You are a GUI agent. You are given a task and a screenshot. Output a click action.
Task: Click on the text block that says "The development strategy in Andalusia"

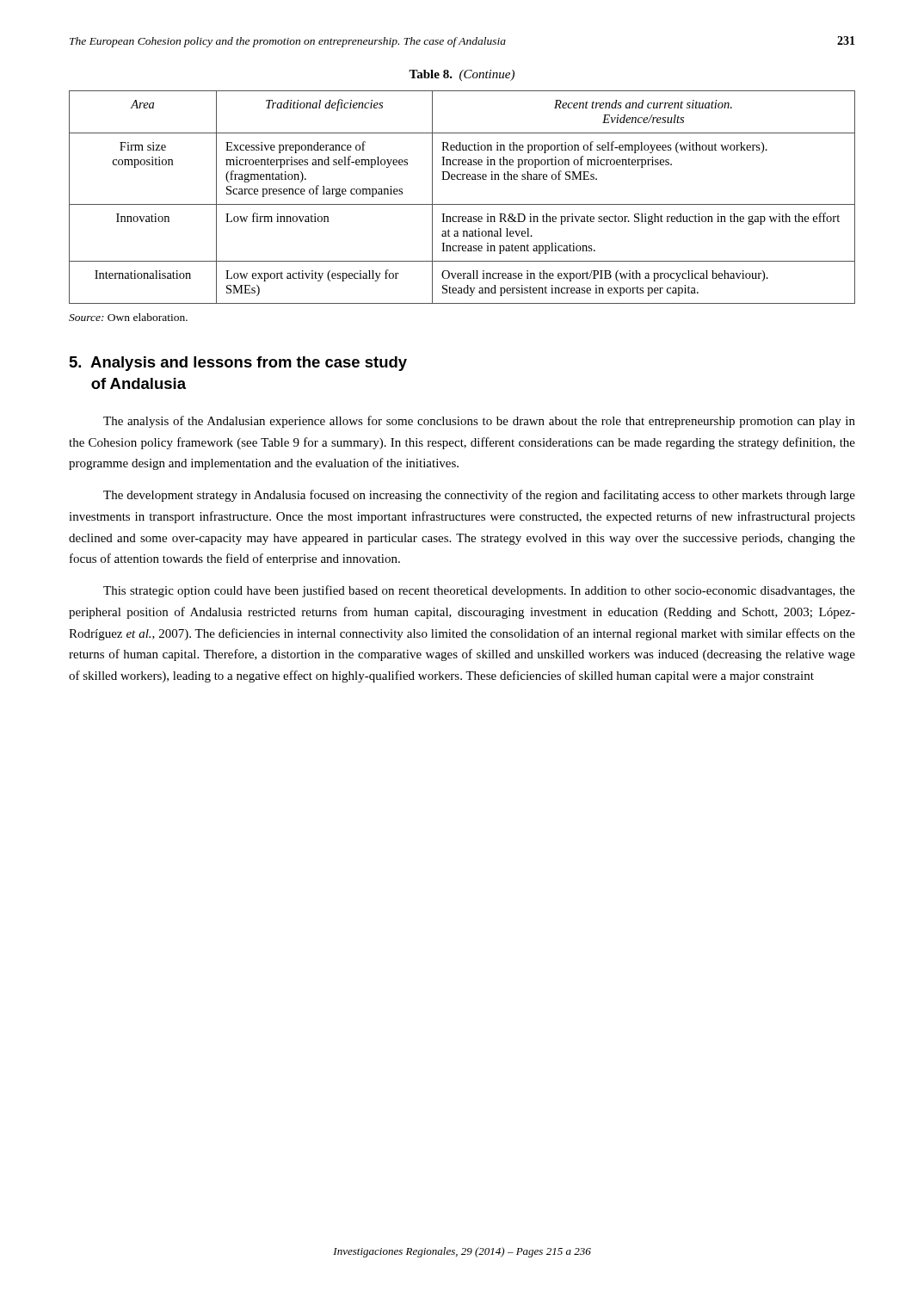[x=462, y=527]
